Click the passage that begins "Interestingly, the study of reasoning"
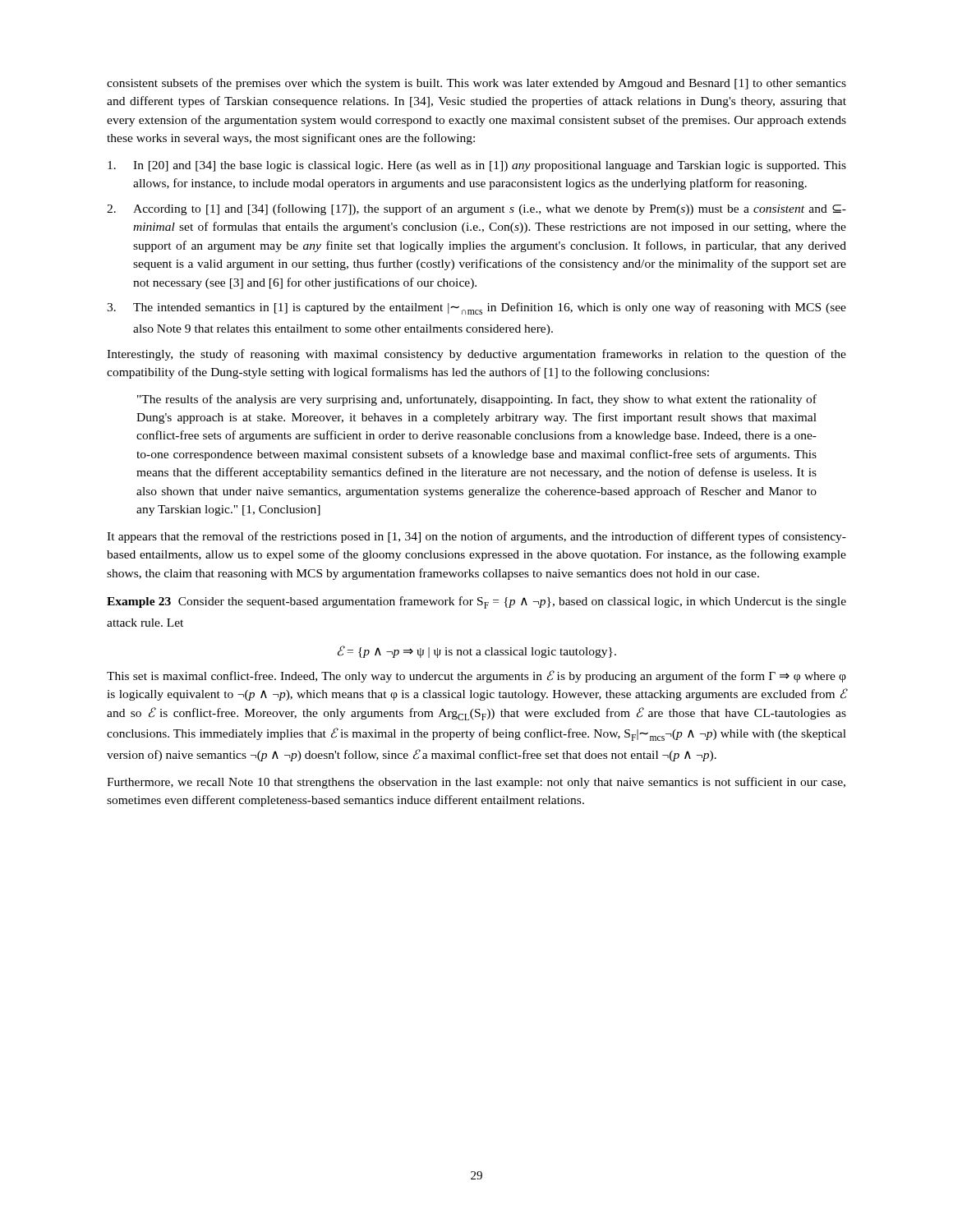The height and width of the screenshot is (1232, 953). tap(476, 363)
